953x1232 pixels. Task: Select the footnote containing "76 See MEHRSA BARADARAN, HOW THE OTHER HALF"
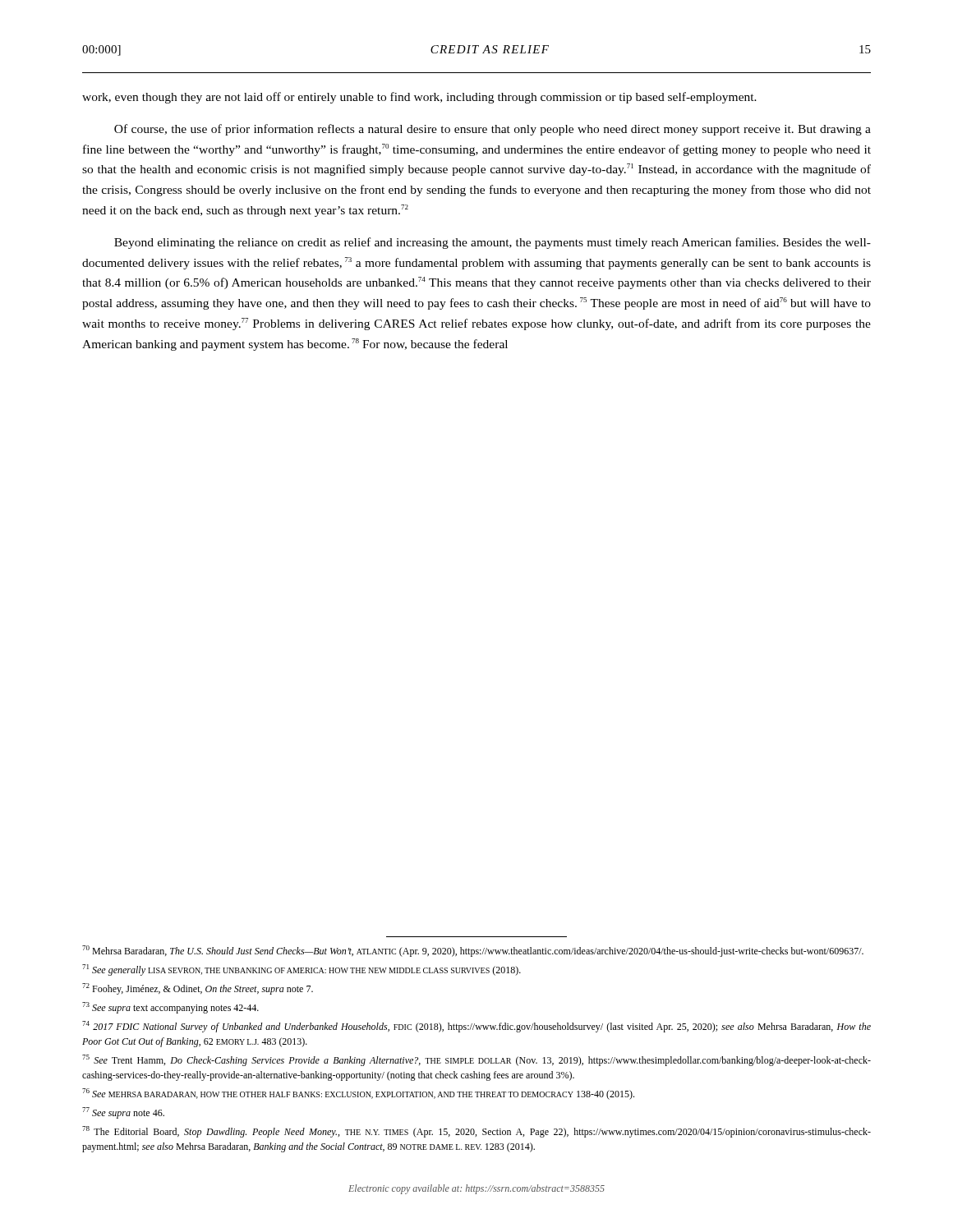coord(359,1093)
